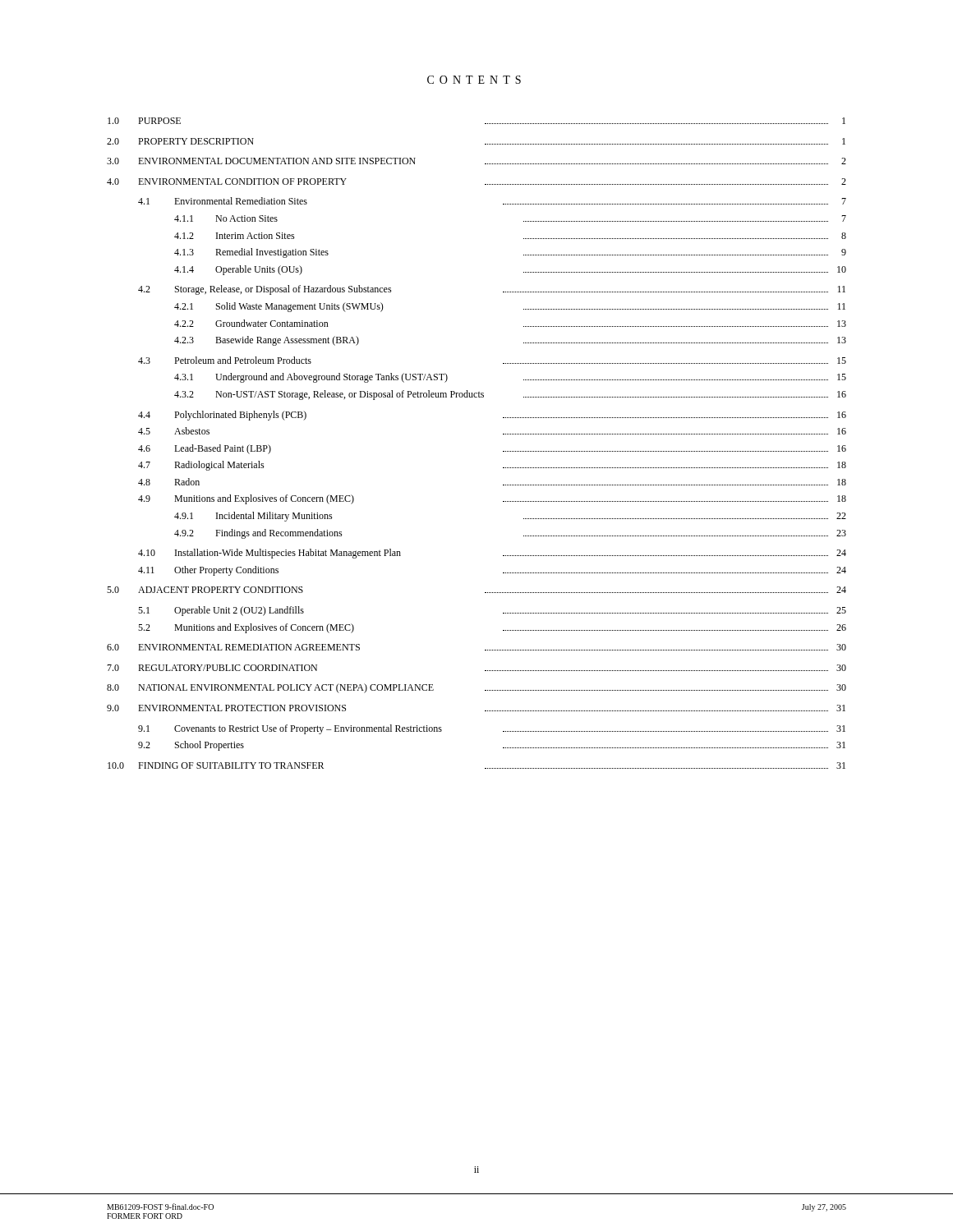Click on the list item containing "2.0 PROPERTY DESCRIPTION 1"

coord(476,141)
